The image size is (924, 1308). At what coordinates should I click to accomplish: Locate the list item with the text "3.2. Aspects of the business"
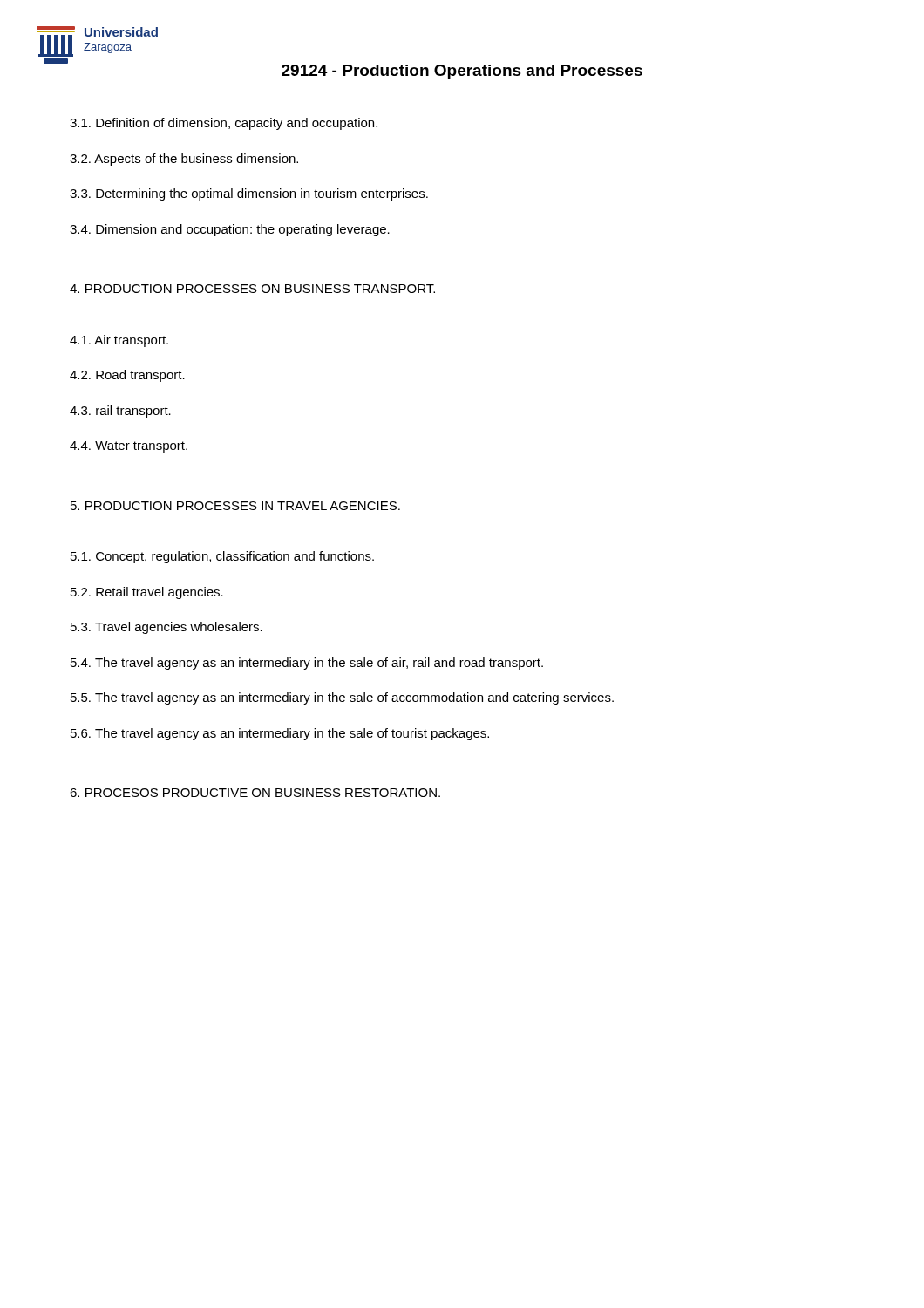[x=185, y=158]
